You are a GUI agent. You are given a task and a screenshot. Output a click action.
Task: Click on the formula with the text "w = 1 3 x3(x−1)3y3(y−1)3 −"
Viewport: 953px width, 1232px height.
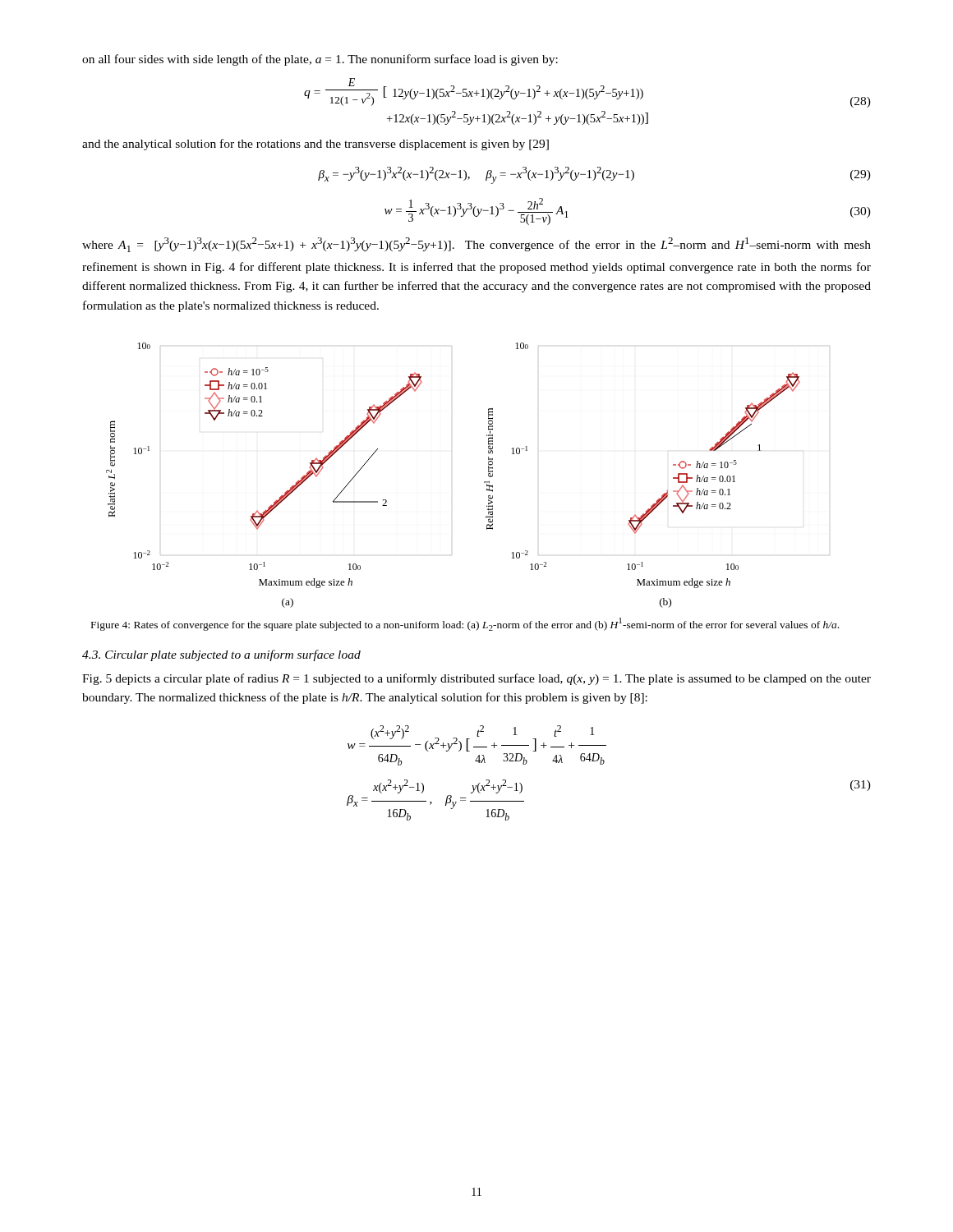pyautogui.click(x=473, y=211)
